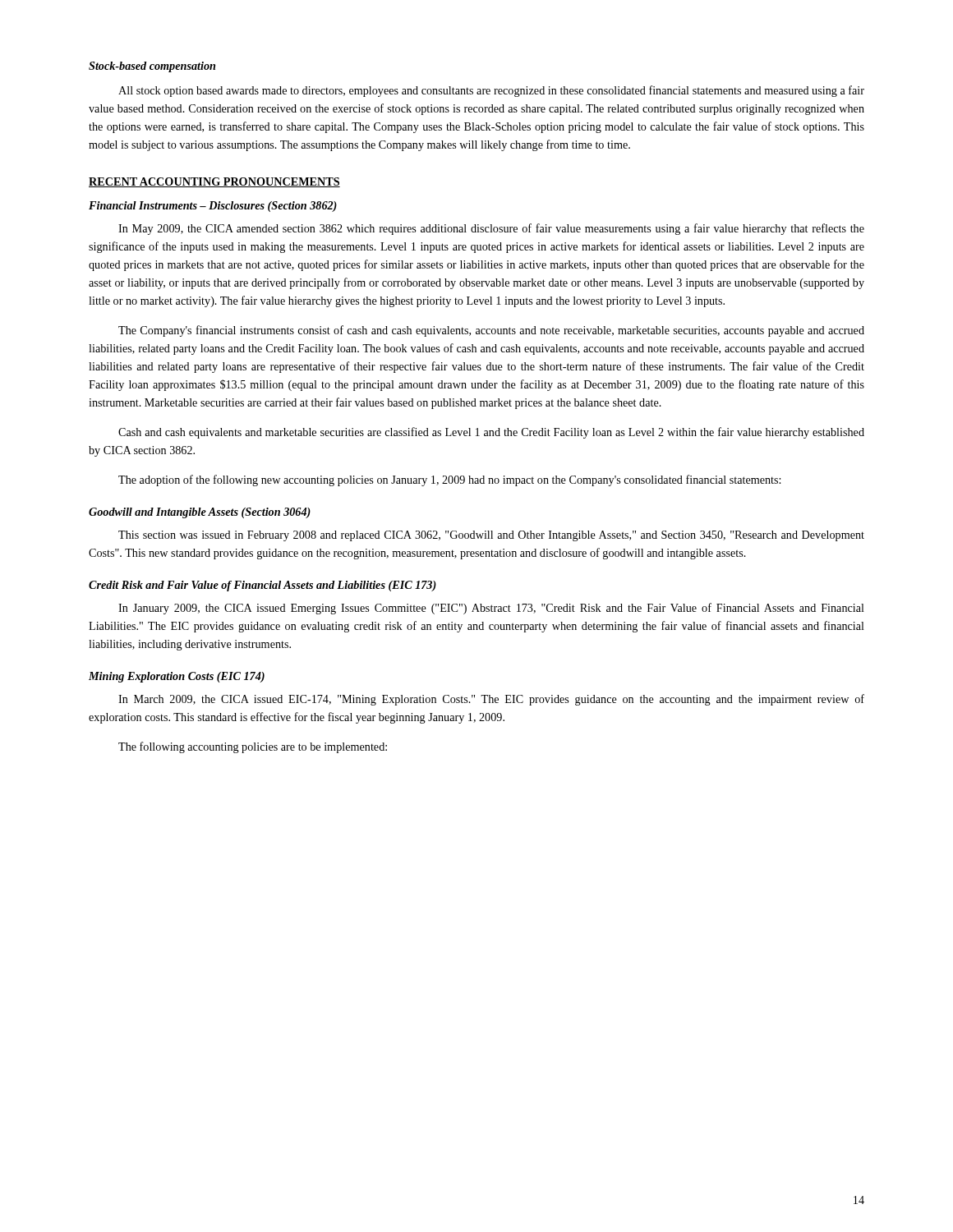Viewport: 953px width, 1232px height.
Task: Select the section header with the text "Goodwill and Intangible Assets (Section 3064)"
Action: (x=200, y=512)
